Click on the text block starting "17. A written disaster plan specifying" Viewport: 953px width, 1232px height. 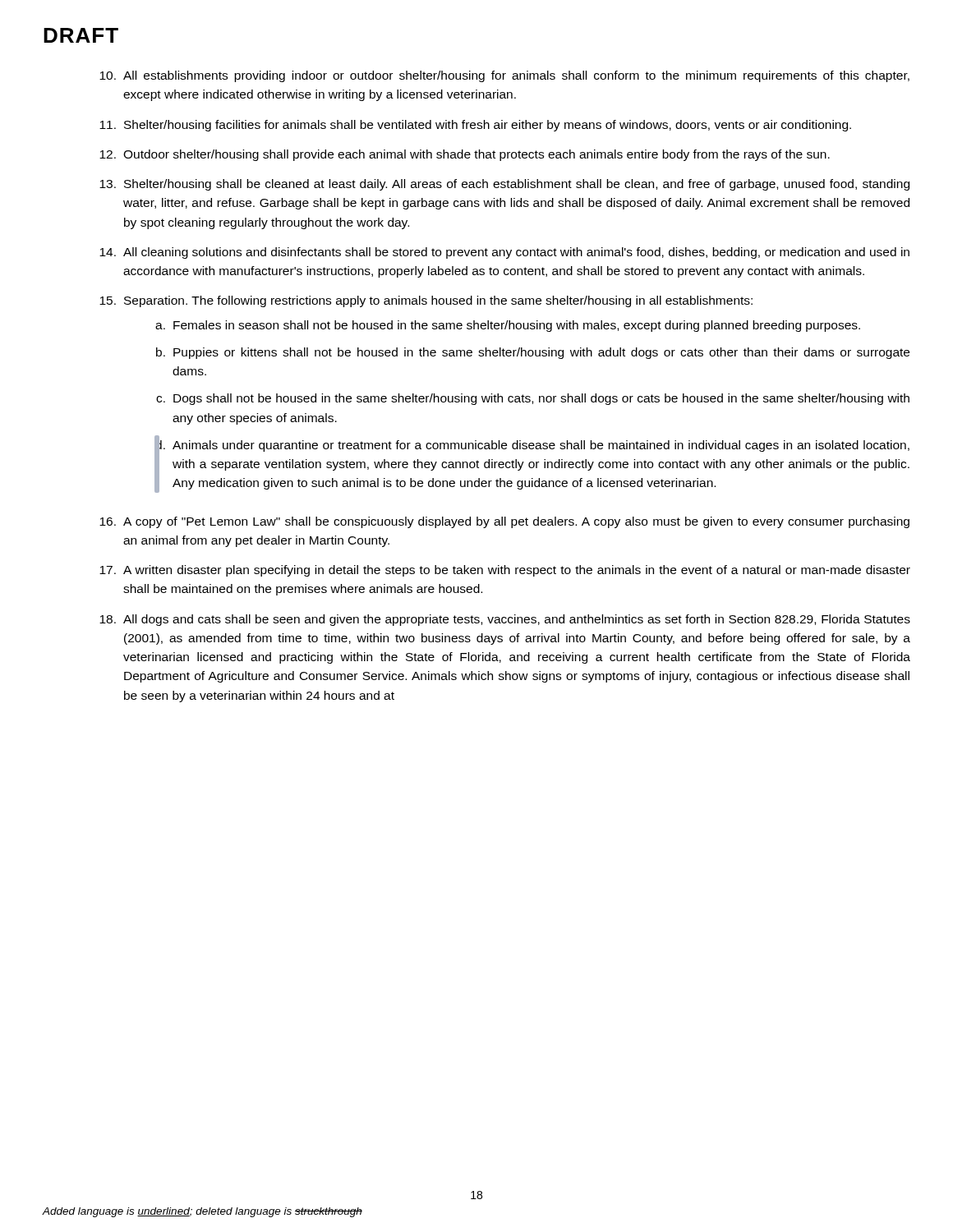pyautogui.click(x=476, y=579)
